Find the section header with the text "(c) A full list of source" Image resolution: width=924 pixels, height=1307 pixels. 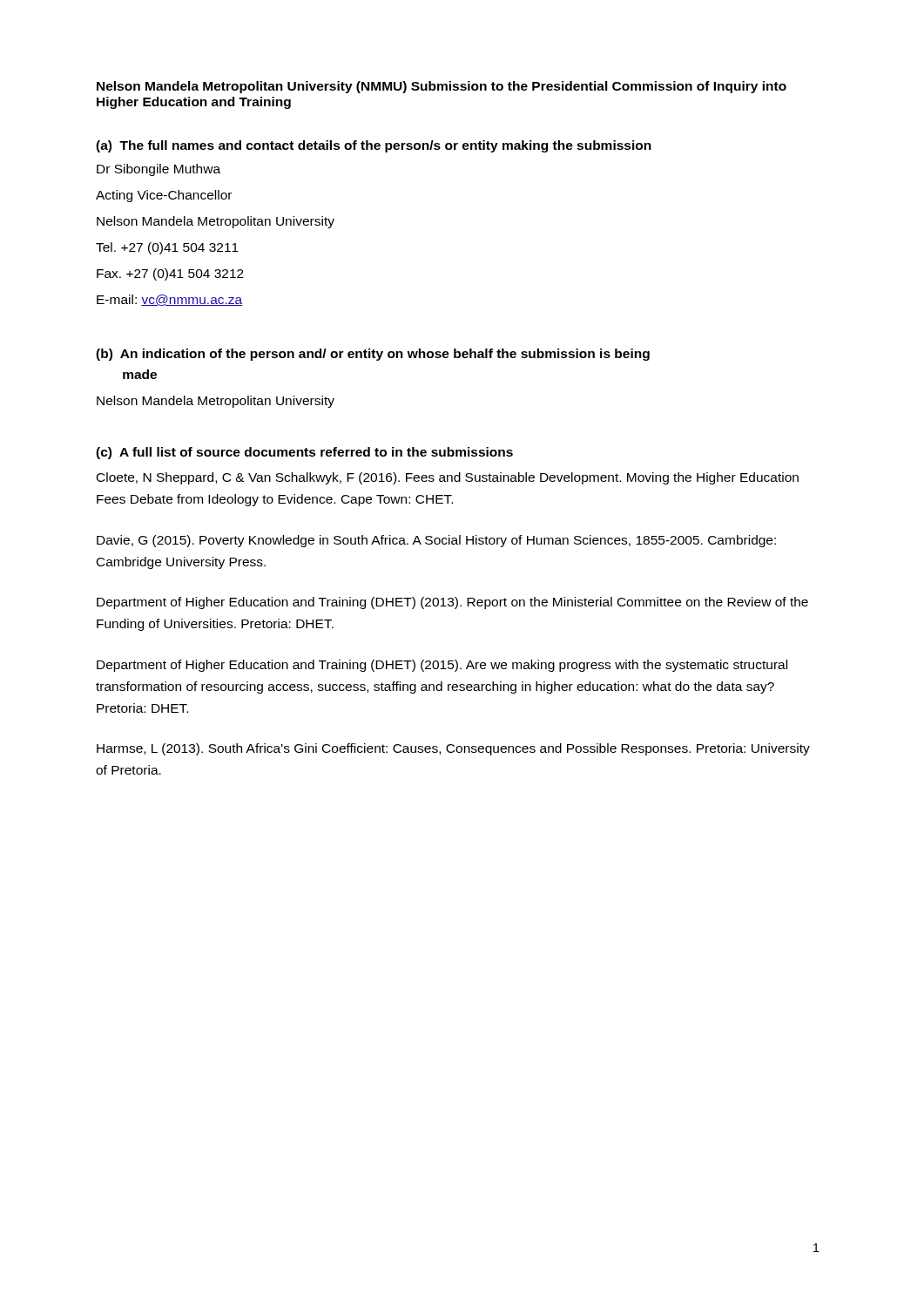click(305, 452)
